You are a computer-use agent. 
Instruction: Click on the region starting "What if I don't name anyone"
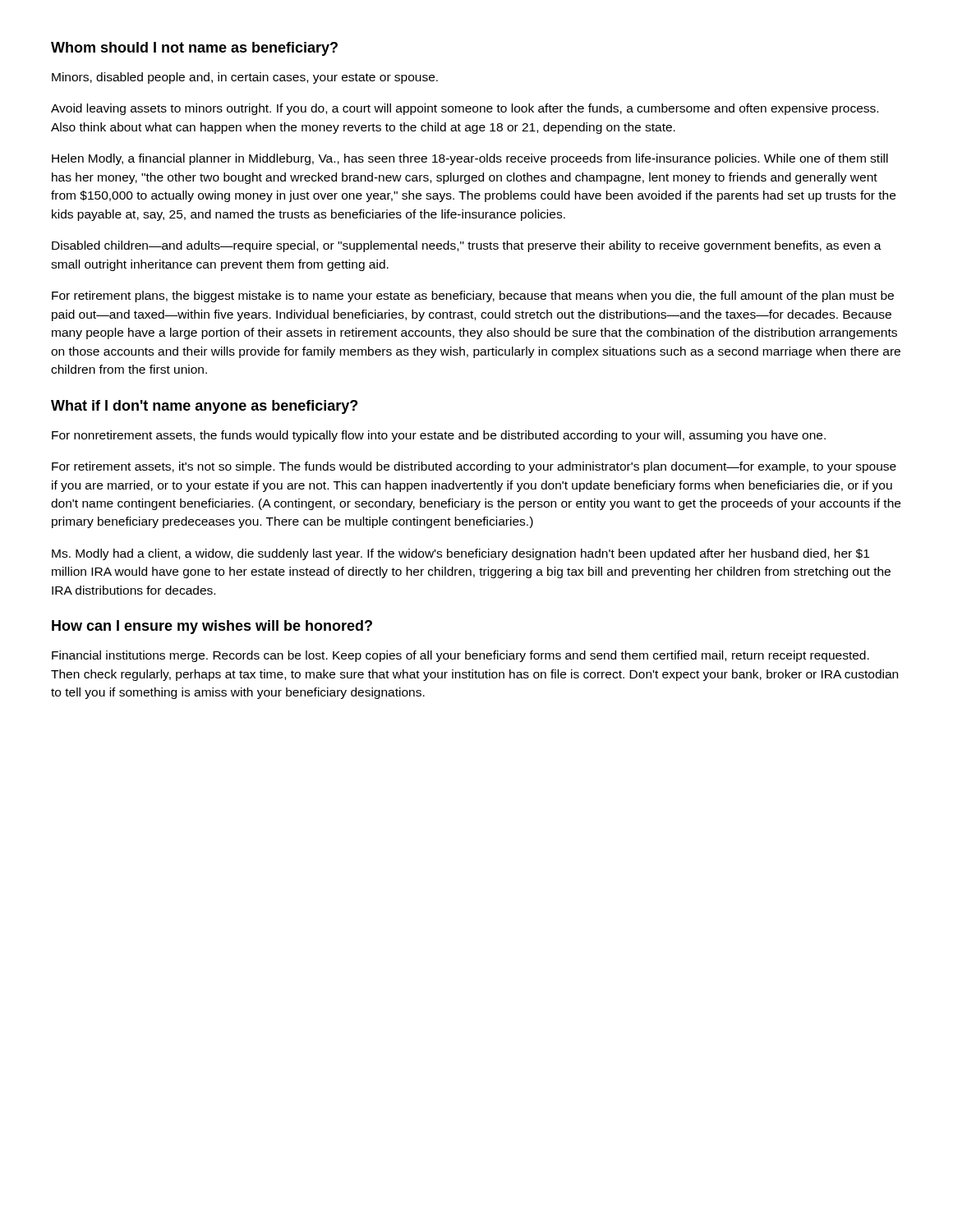(205, 405)
